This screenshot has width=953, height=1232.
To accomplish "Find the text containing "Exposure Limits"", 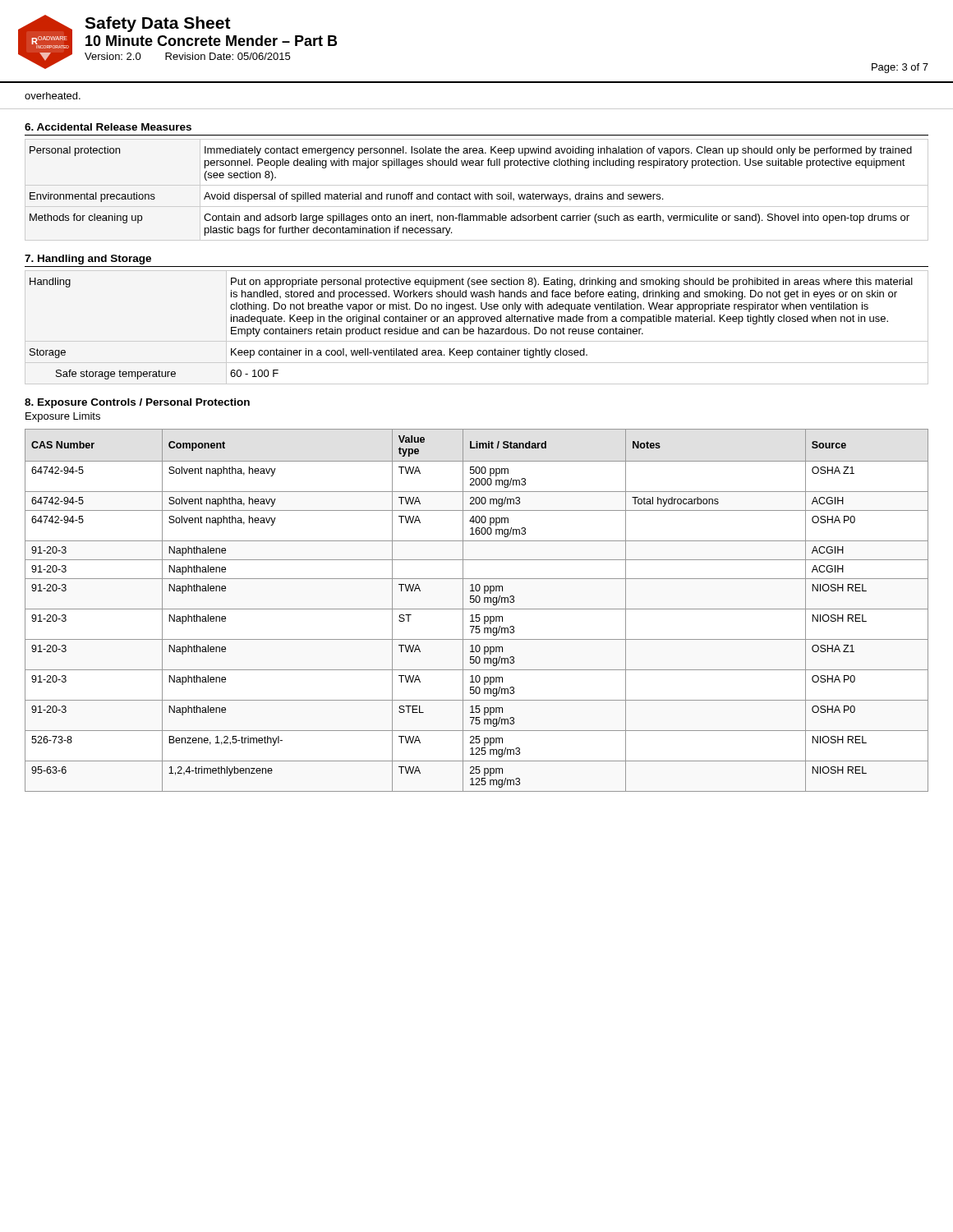I will click(63, 416).
